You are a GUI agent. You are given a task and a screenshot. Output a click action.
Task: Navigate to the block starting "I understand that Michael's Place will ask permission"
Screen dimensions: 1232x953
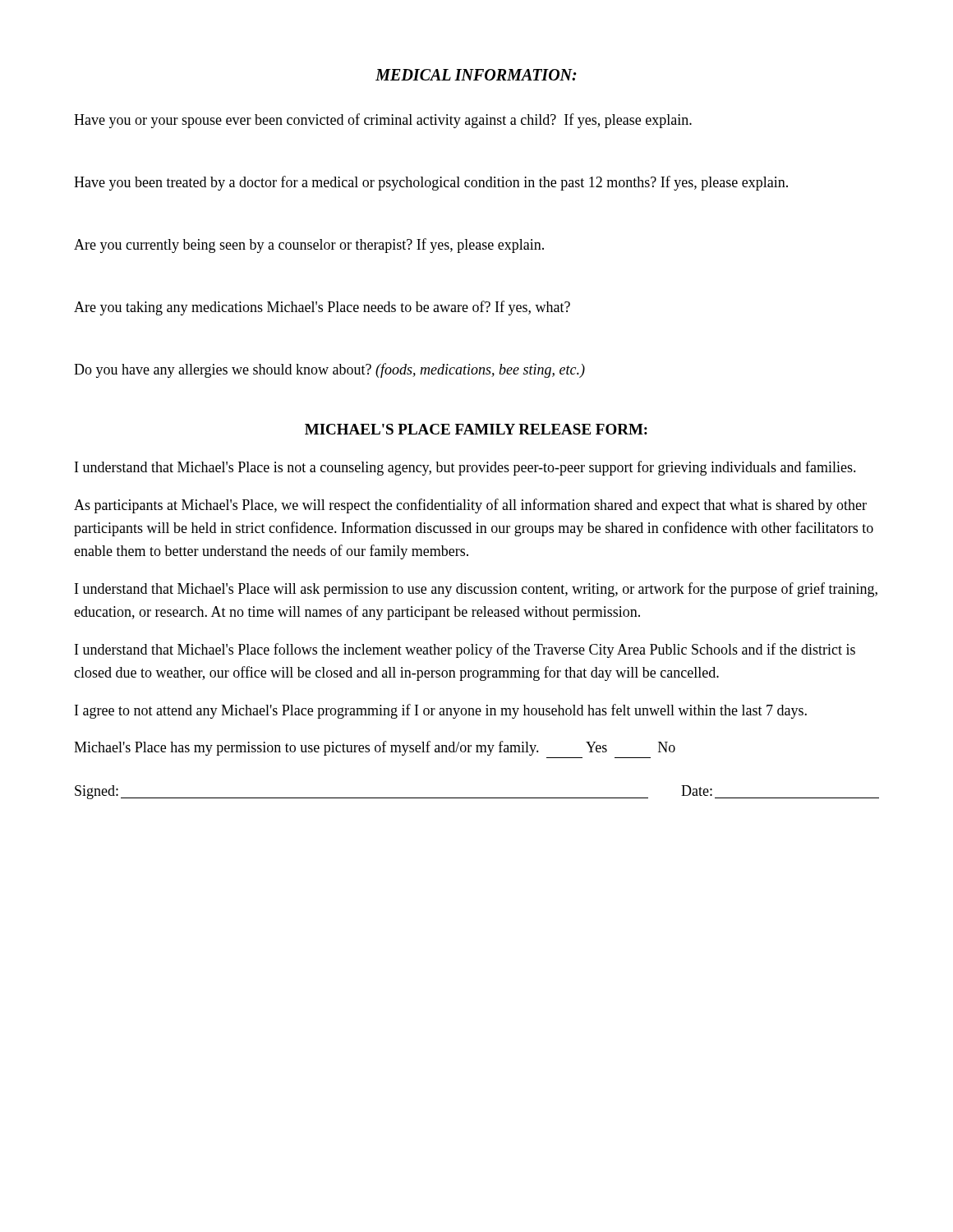click(x=476, y=600)
